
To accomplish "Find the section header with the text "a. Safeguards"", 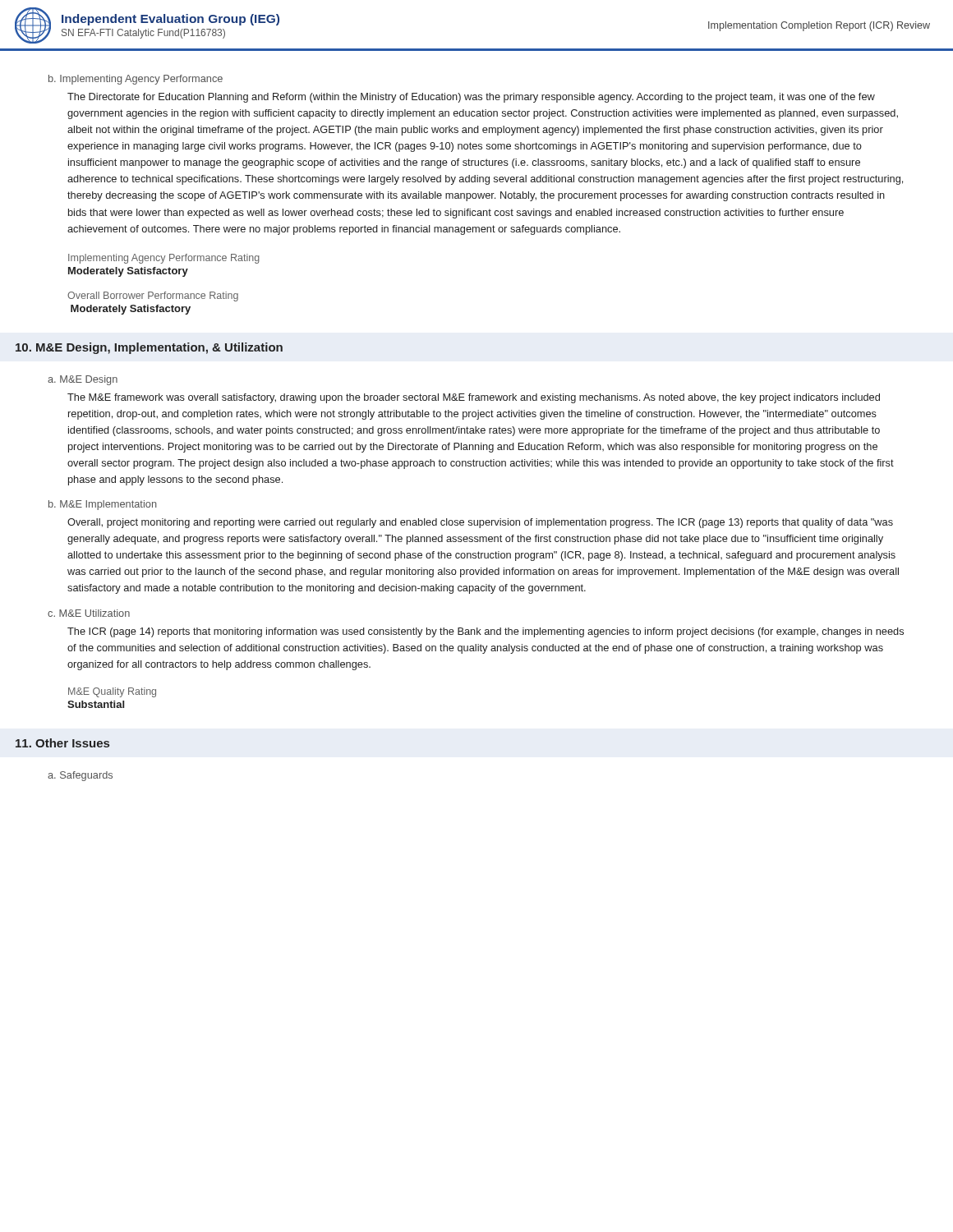I will 80,775.
